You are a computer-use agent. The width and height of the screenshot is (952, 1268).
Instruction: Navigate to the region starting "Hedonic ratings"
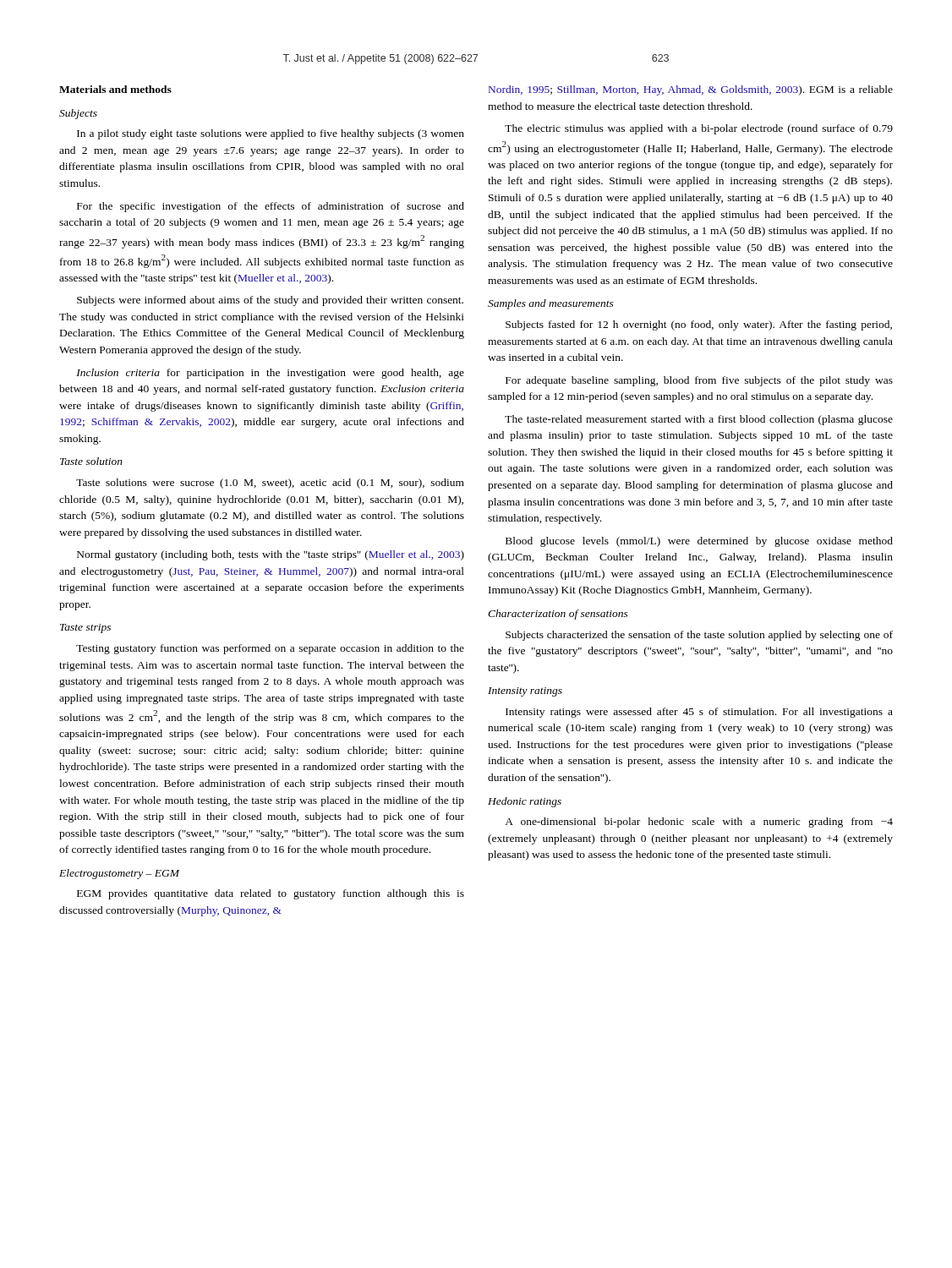click(525, 801)
